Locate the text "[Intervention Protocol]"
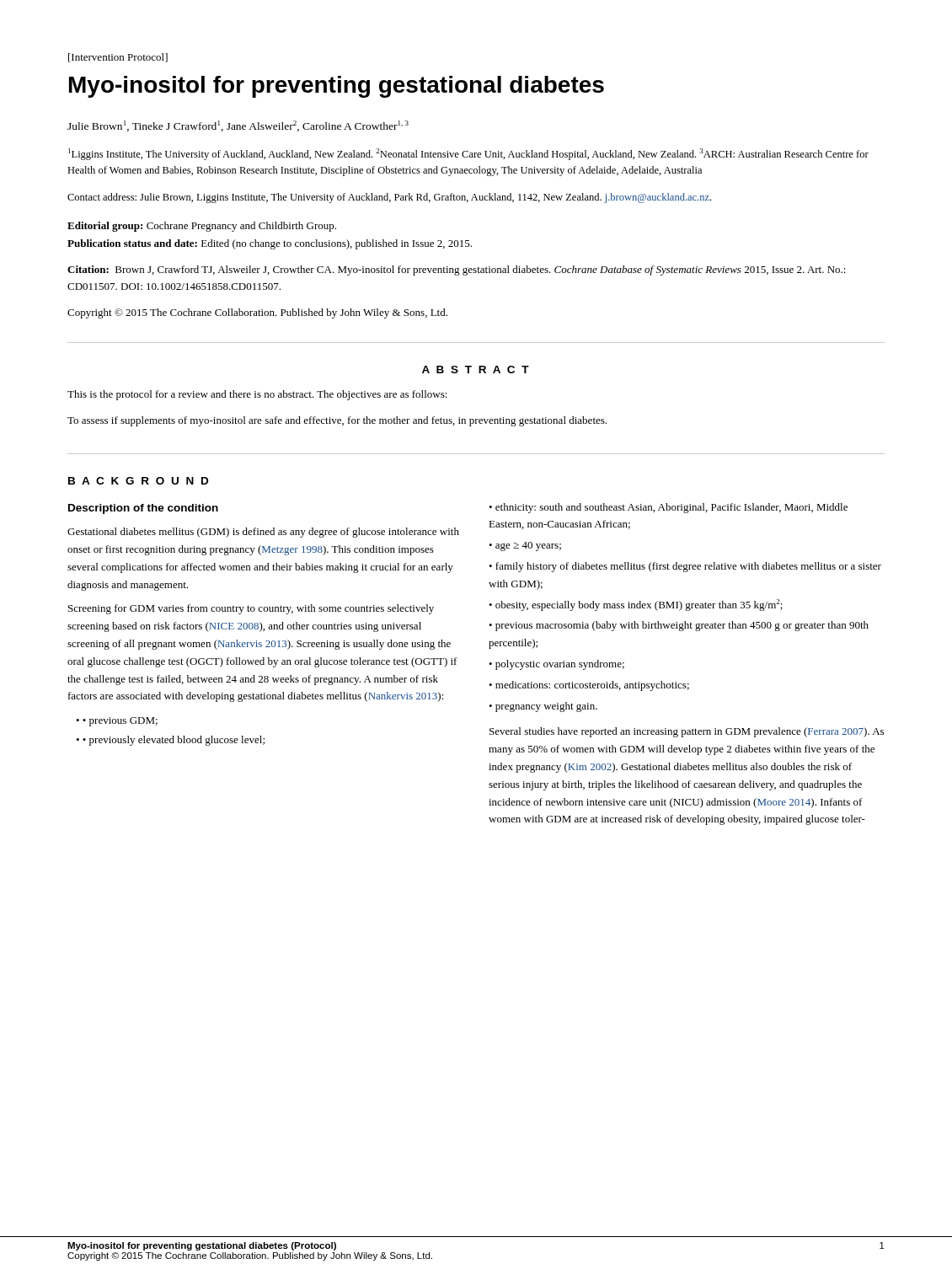 [118, 57]
